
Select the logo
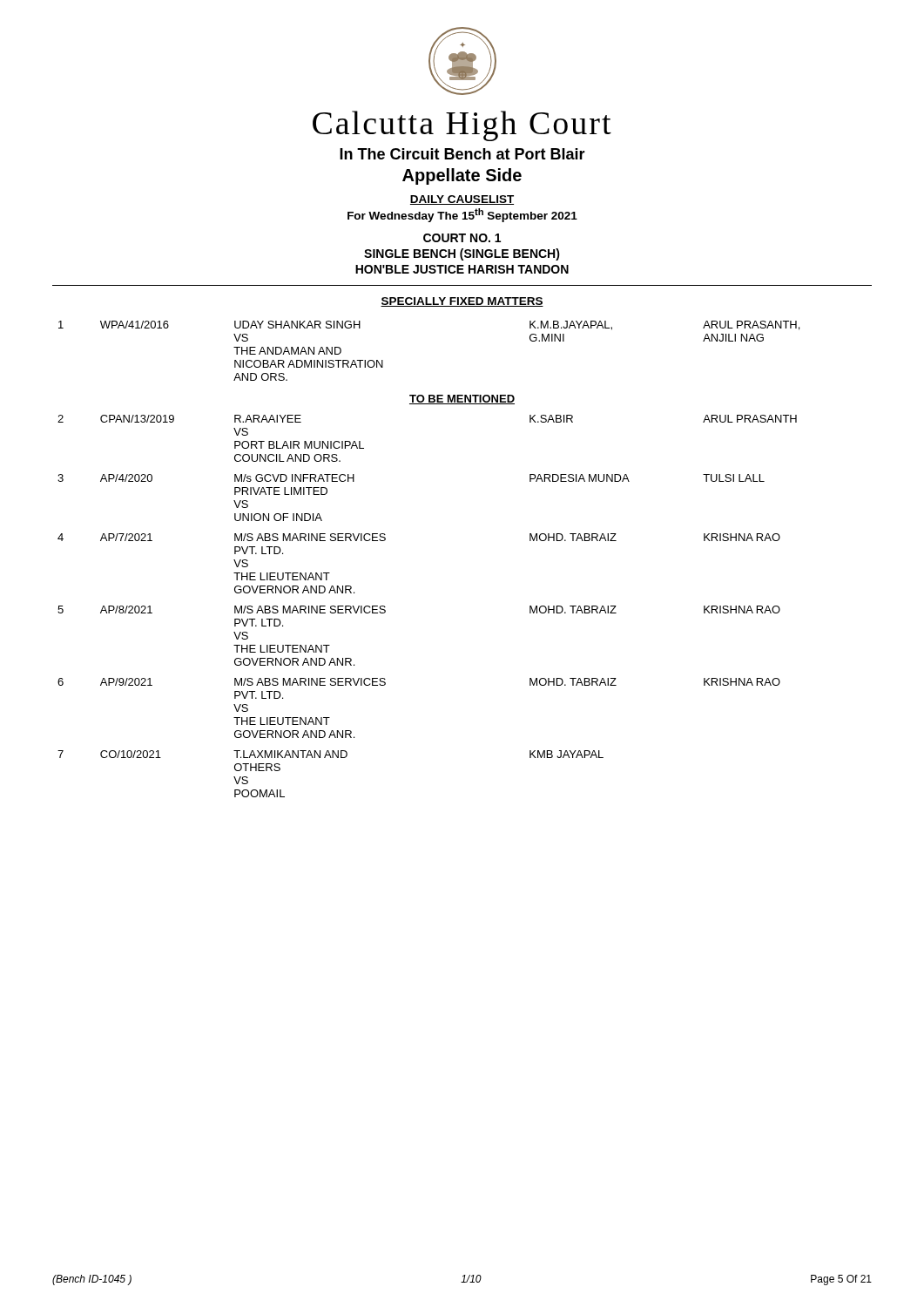[462, 62]
